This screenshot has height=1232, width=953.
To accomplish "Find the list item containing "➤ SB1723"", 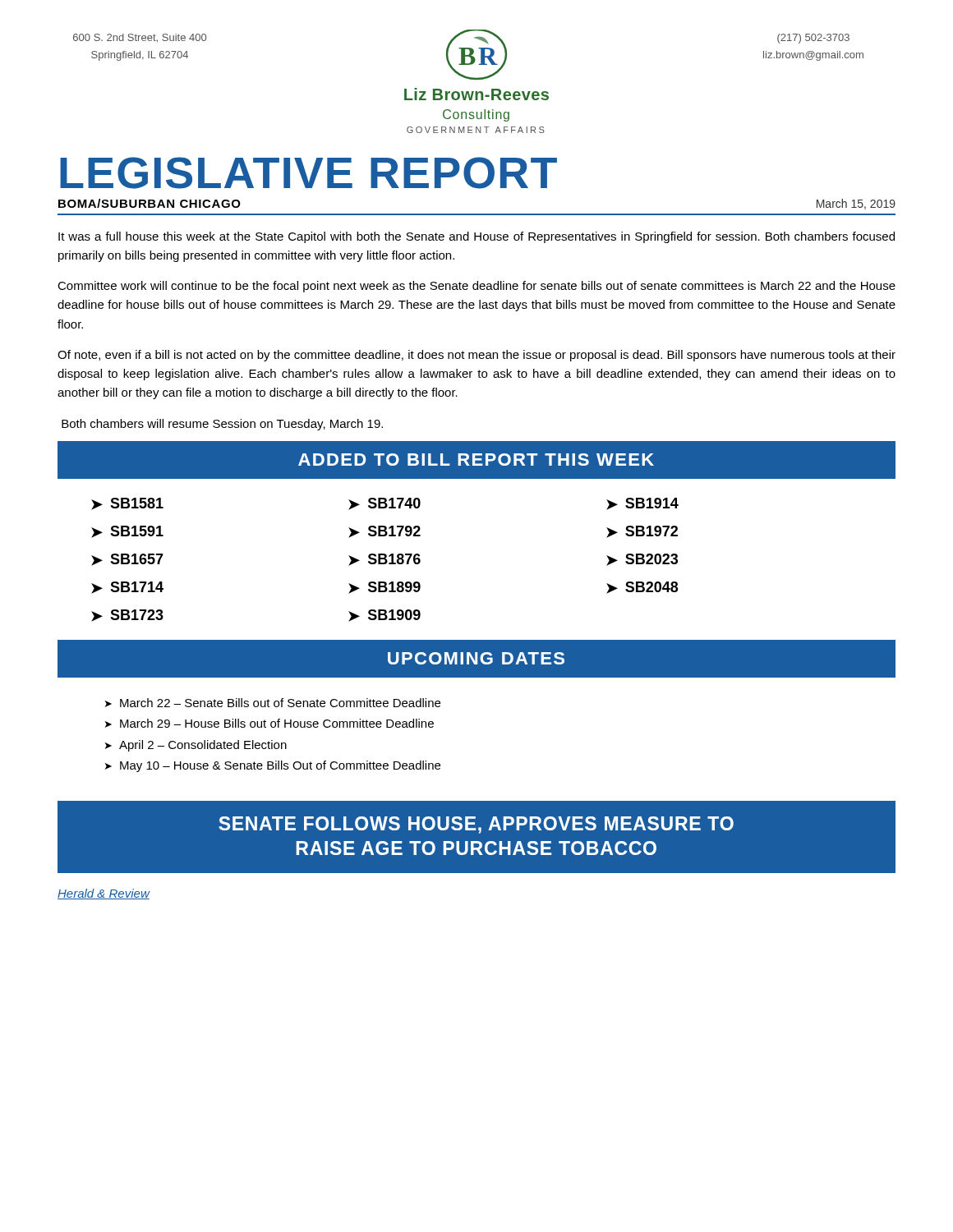I will pos(127,616).
